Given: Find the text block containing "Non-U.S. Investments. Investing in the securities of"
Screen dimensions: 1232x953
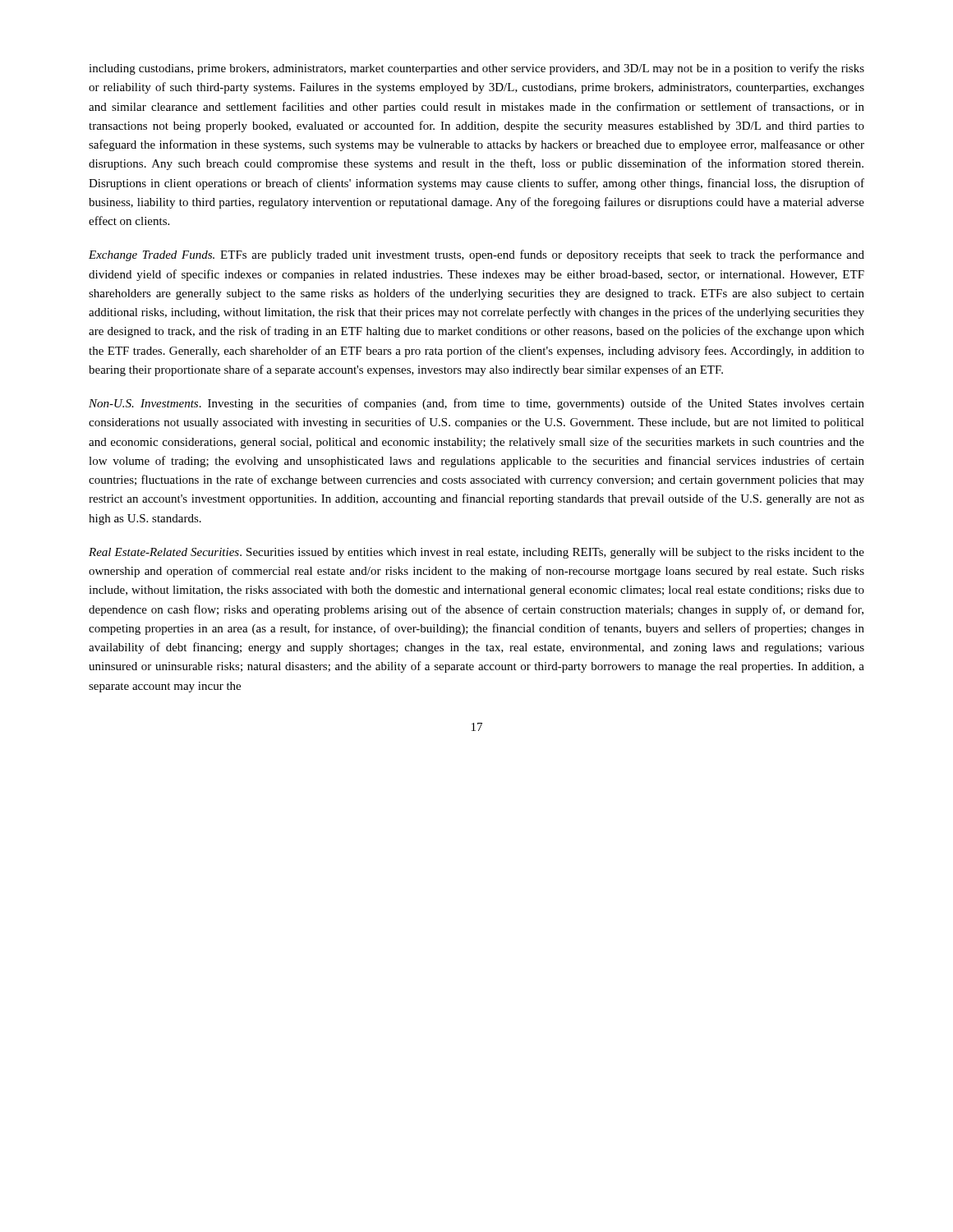Looking at the screenshot, I should click(476, 461).
